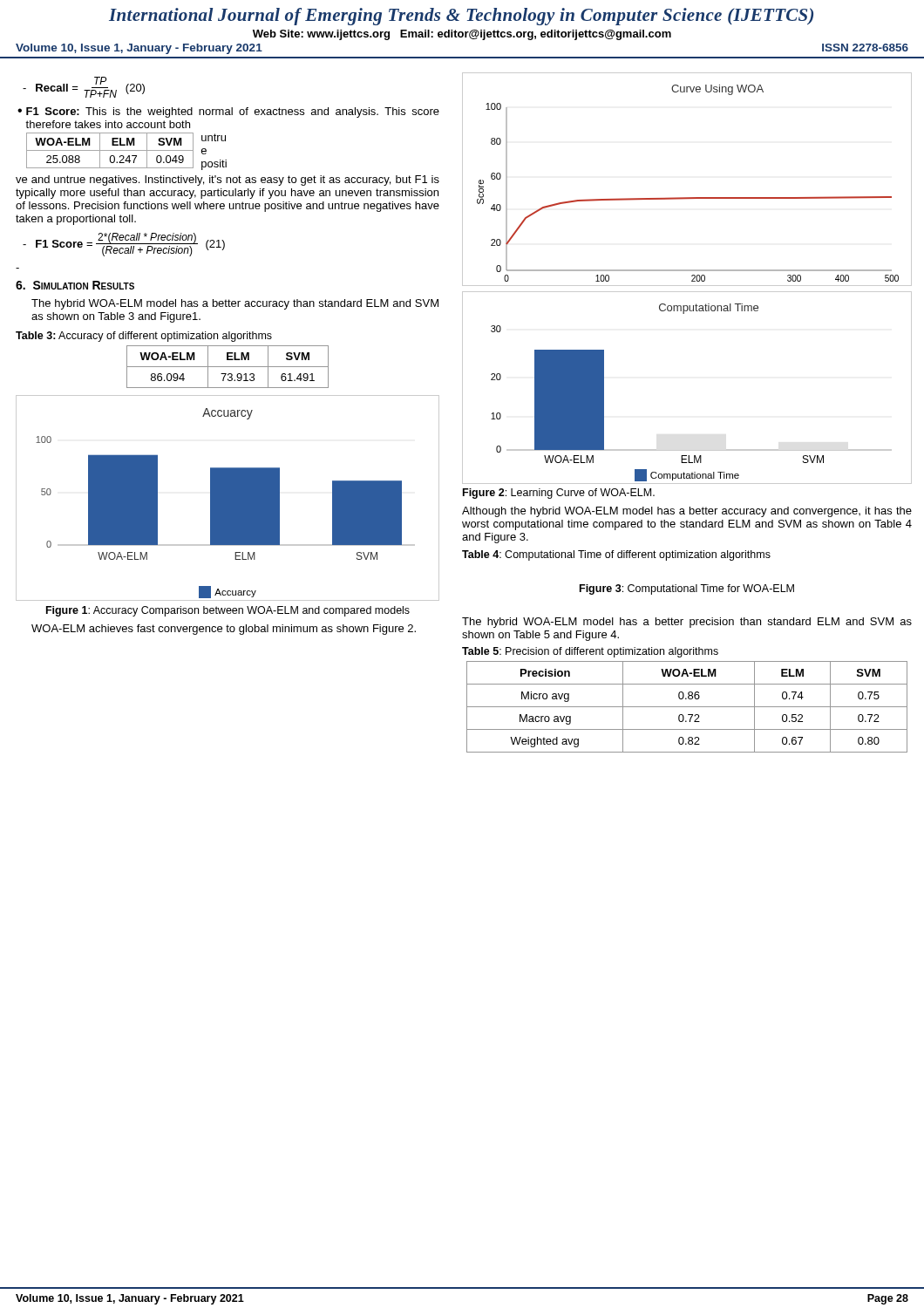924x1308 pixels.
Task: Locate the formula that opens with "F1 Score = 2*(Recall * Precision) (Recall +"
Action: pos(124,244)
